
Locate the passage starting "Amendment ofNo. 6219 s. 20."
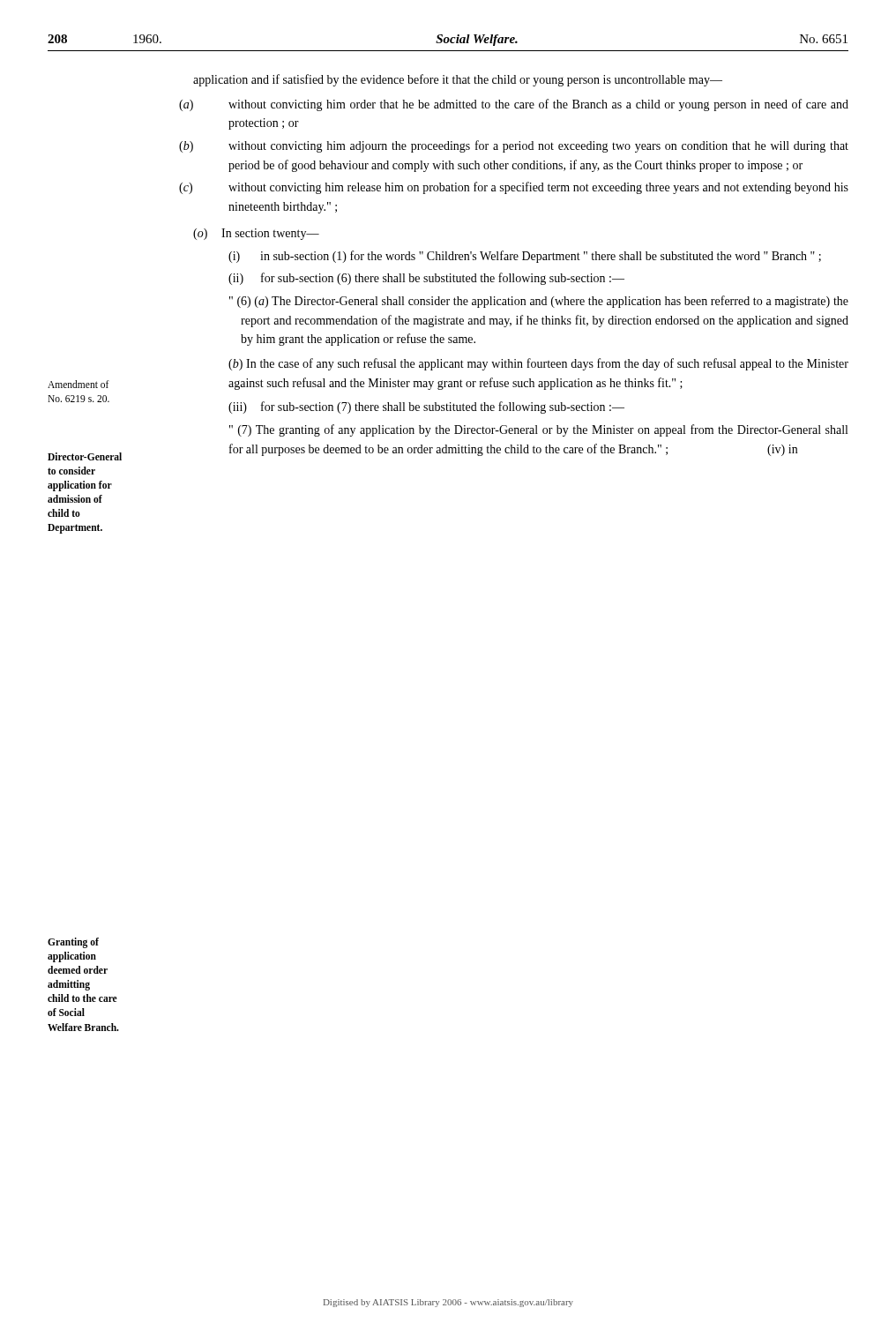pyautogui.click(x=79, y=392)
